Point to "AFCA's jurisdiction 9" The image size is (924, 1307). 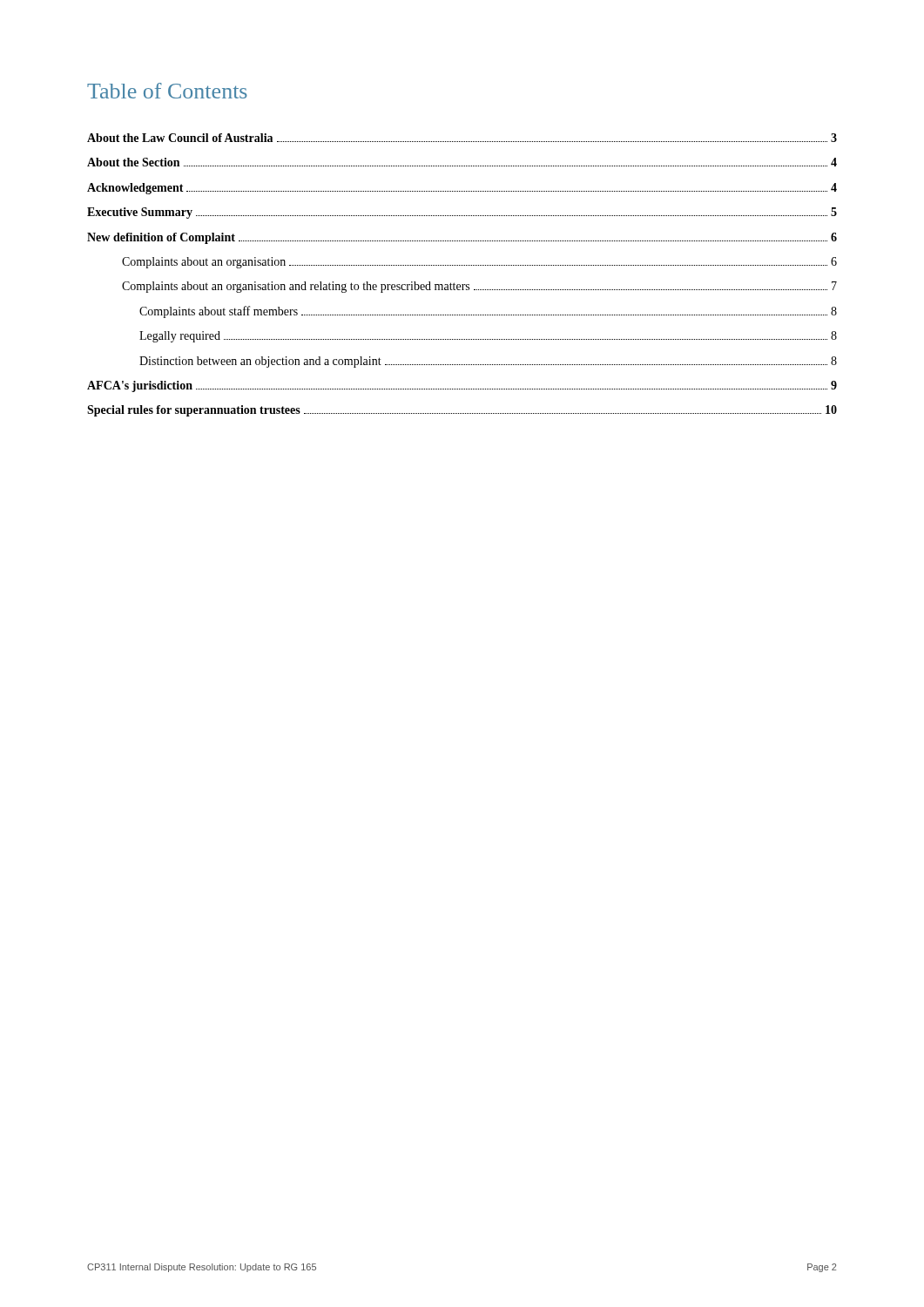(462, 386)
